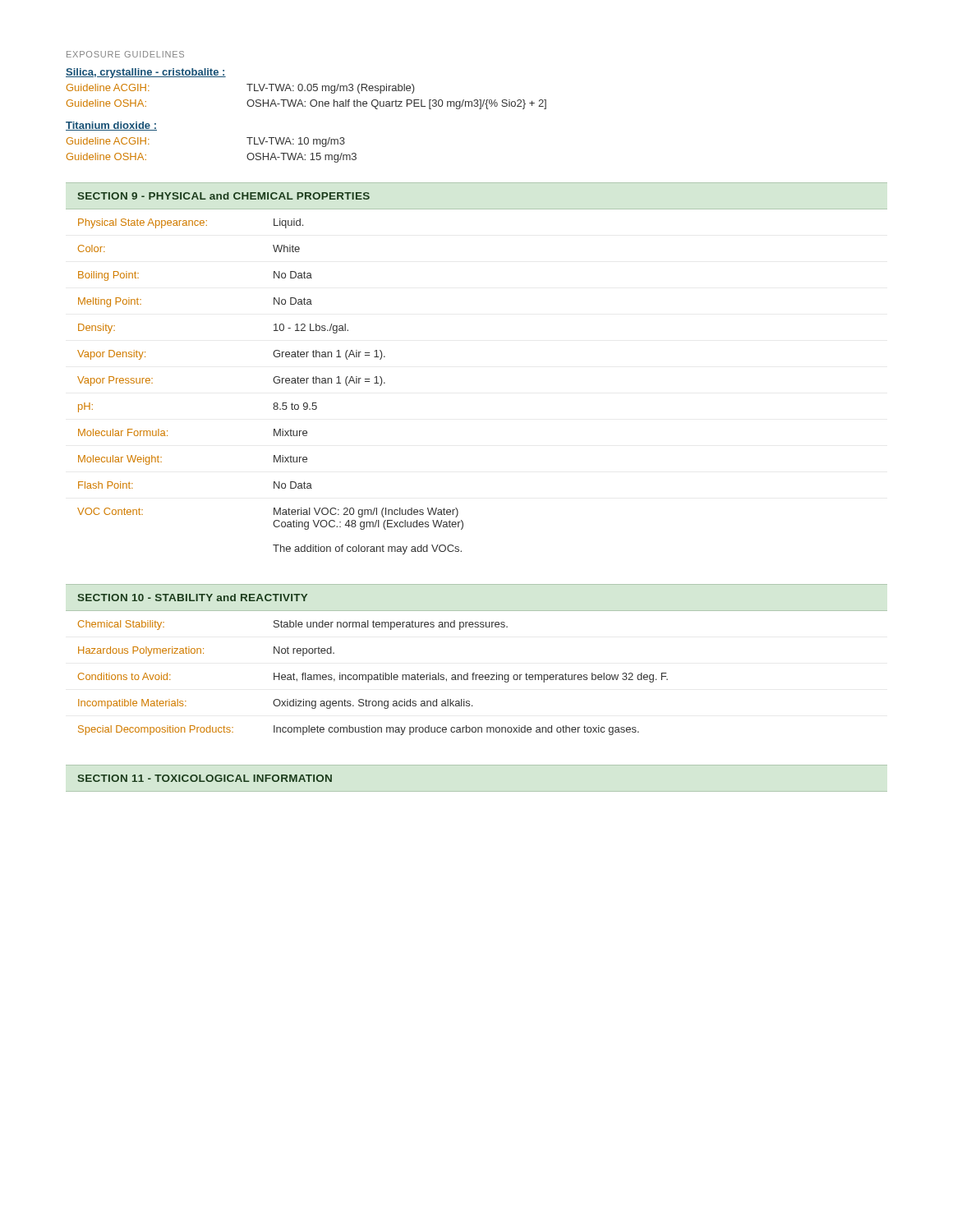Find "Silica, crystalline - cristobalite :" on this page
This screenshot has width=953, height=1232.
pyautogui.click(x=146, y=72)
